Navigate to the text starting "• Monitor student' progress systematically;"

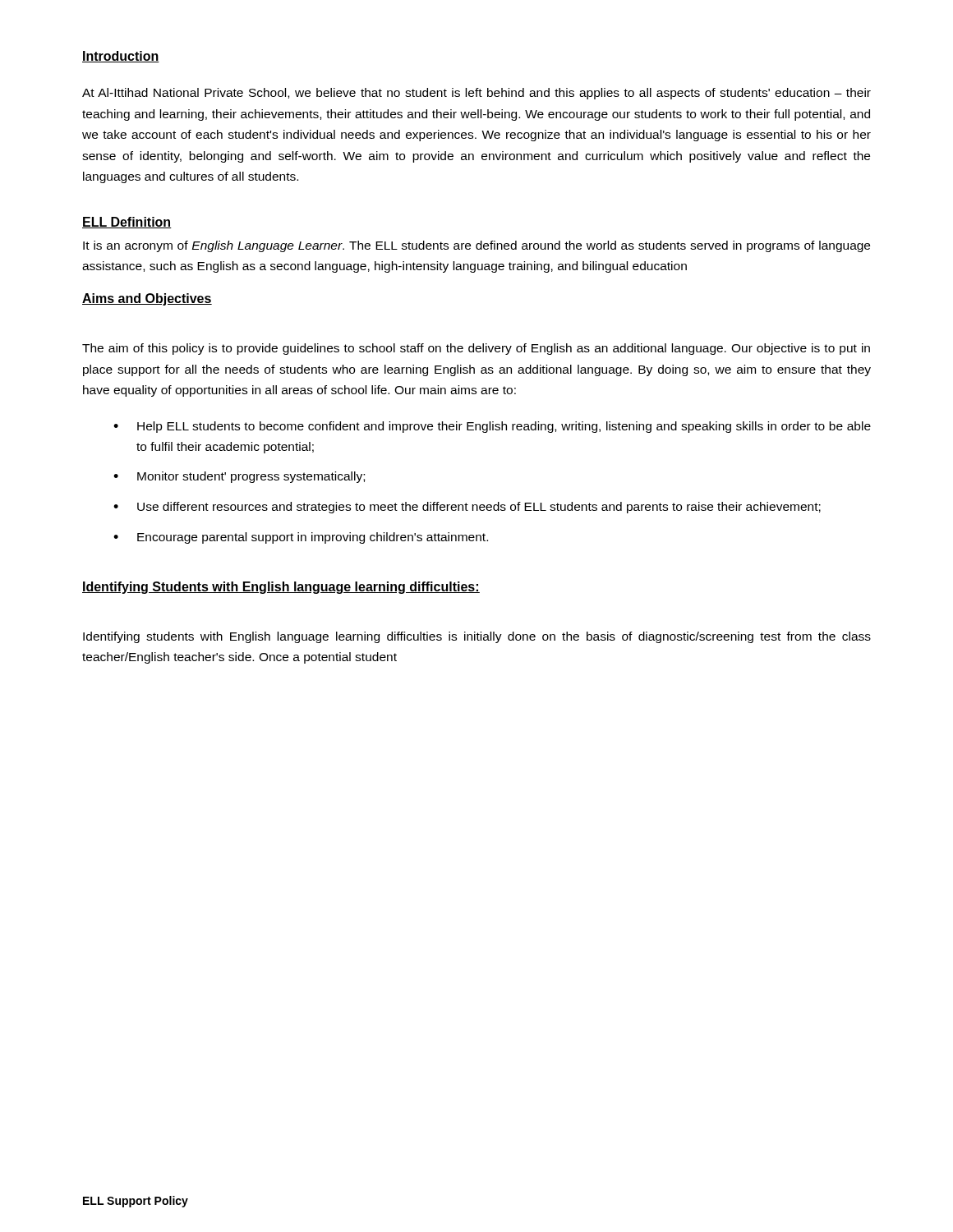[x=239, y=477]
